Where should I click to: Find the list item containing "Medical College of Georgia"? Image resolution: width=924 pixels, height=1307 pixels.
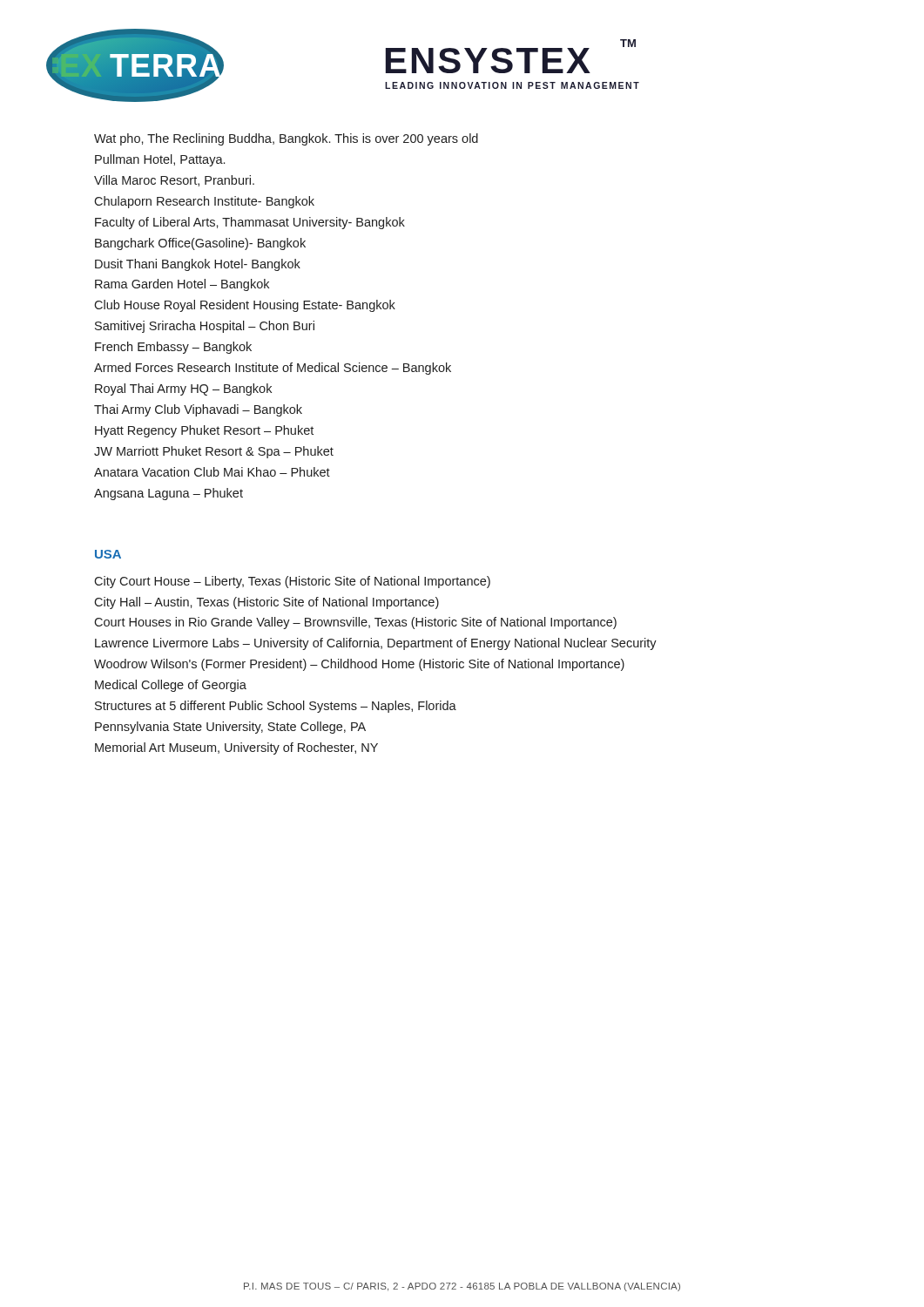click(170, 685)
